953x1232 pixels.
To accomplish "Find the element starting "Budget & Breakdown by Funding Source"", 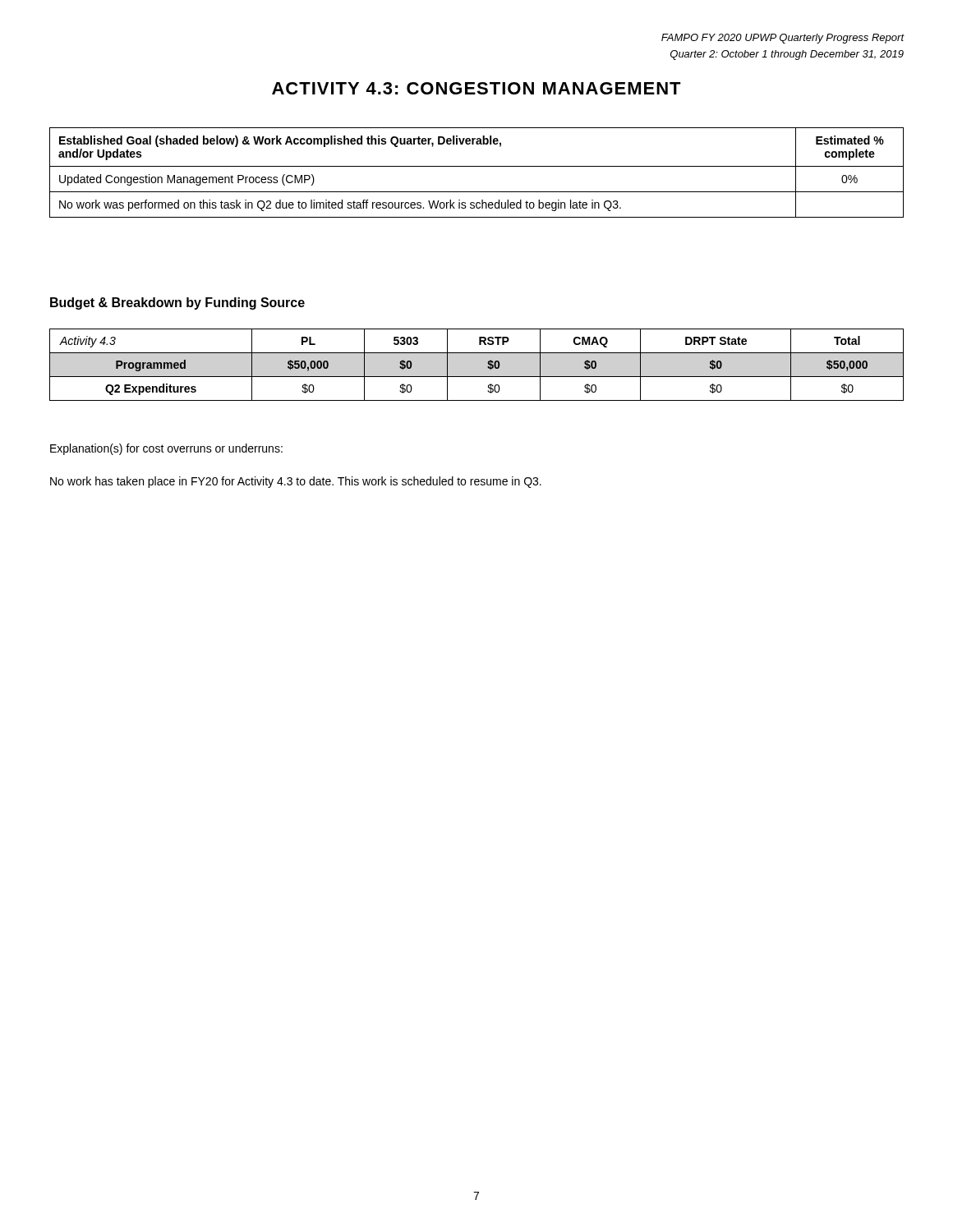I will (177, 303).
